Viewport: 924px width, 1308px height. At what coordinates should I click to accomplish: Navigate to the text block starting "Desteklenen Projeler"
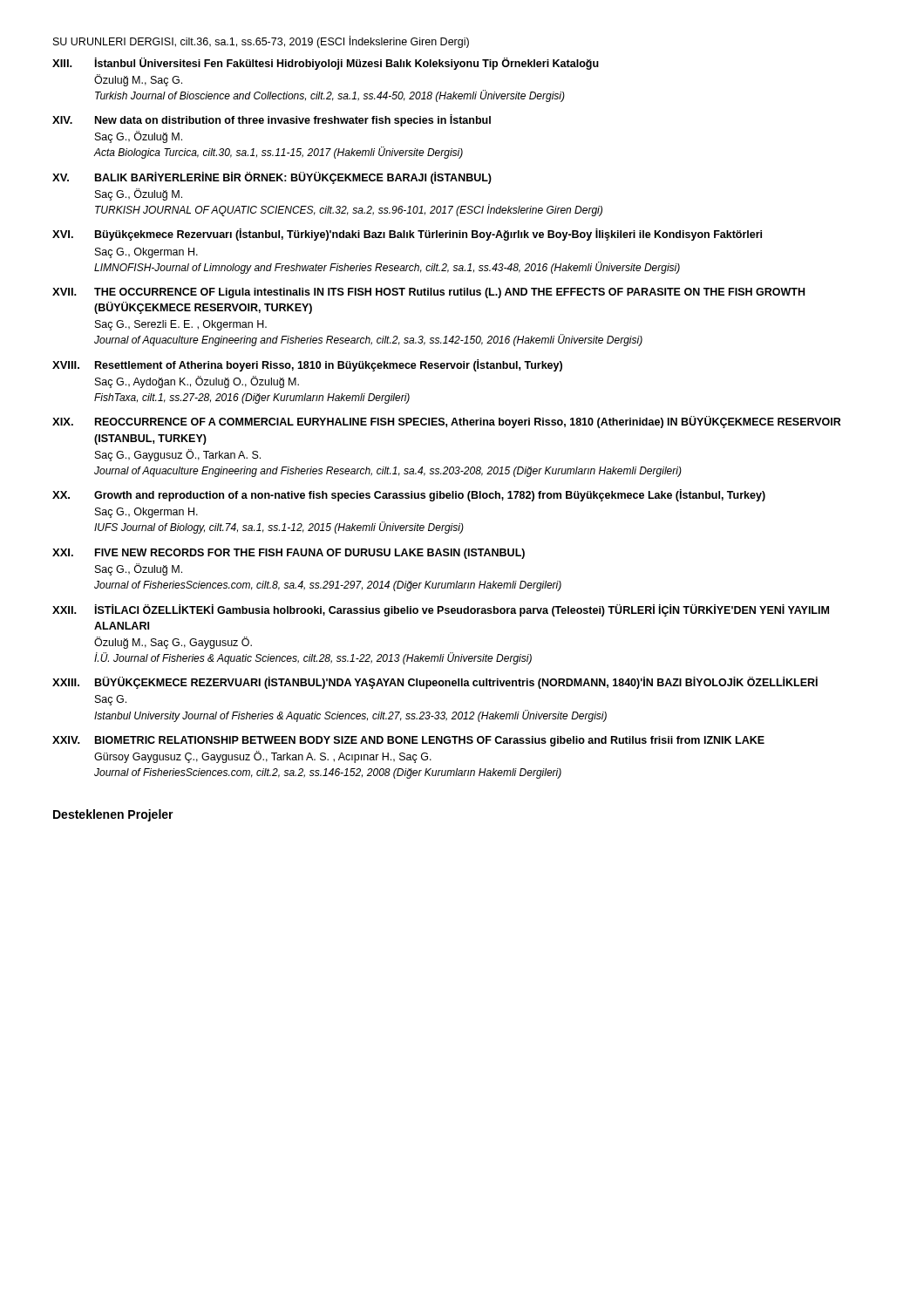coord(113,814)
